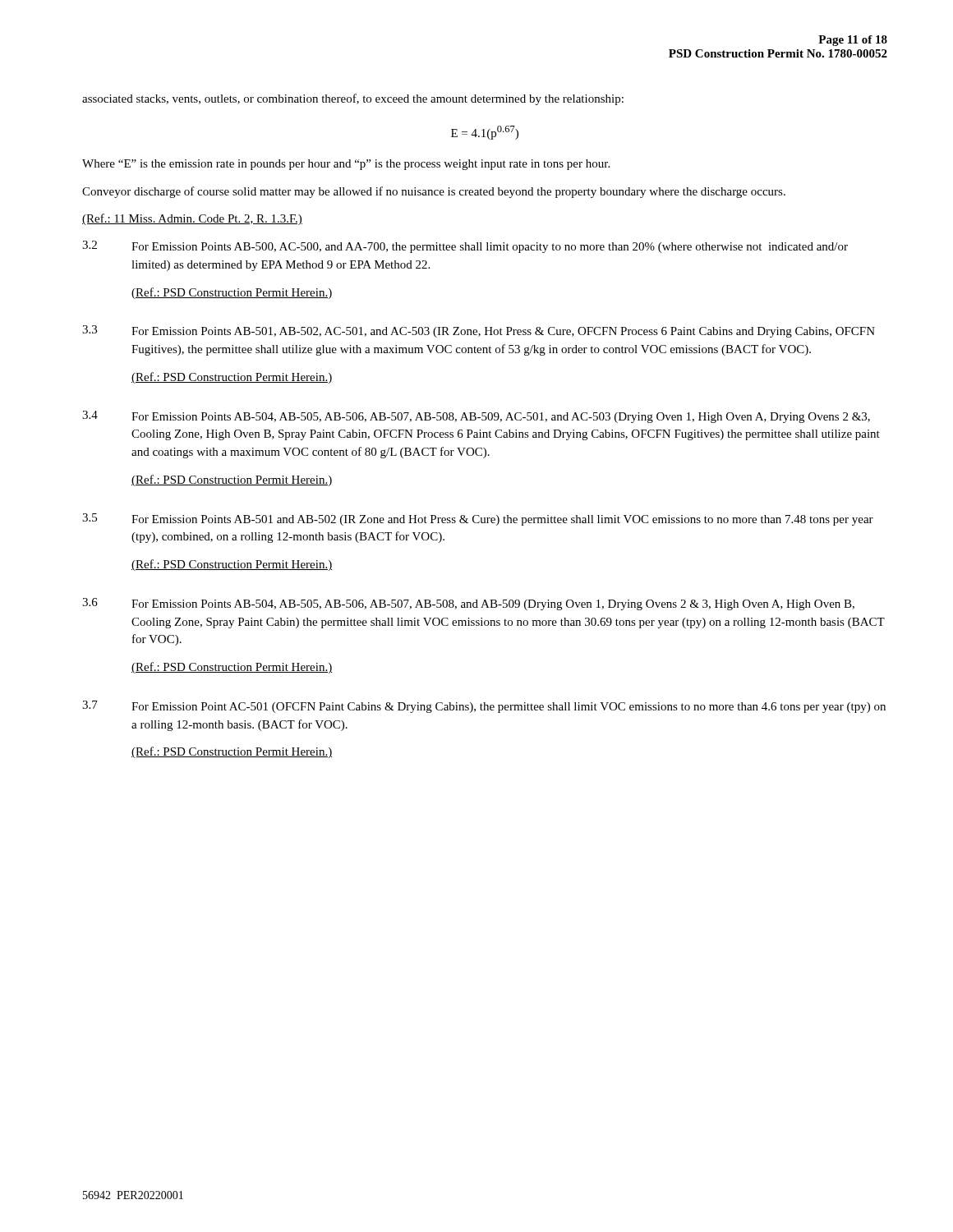Select the formula that reads "E = 4.1(p0.67)"
The height and width of the screenshot is (1232, 953).
485,131
